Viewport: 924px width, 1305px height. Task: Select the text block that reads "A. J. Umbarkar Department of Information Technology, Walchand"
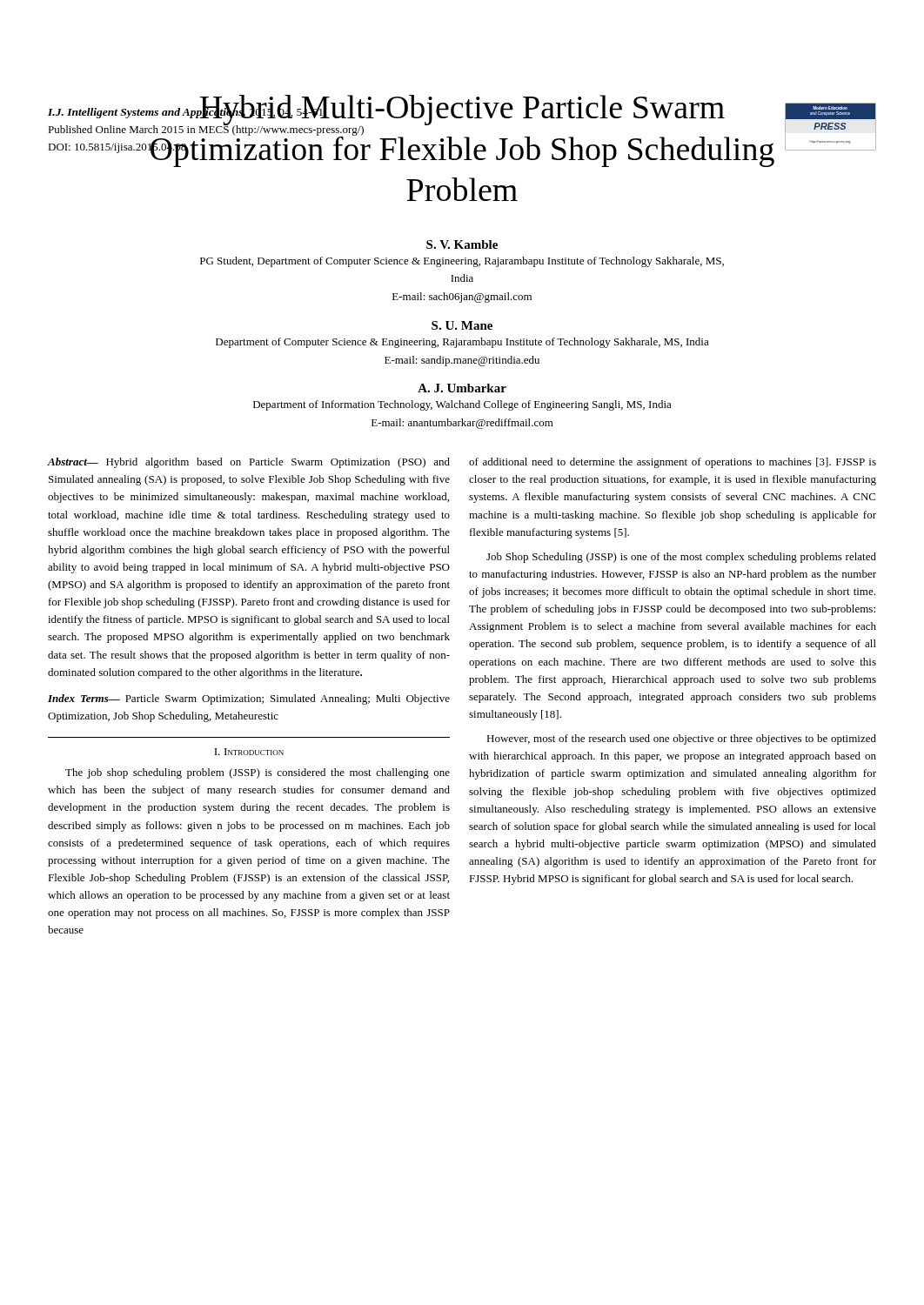pos(462,407)
